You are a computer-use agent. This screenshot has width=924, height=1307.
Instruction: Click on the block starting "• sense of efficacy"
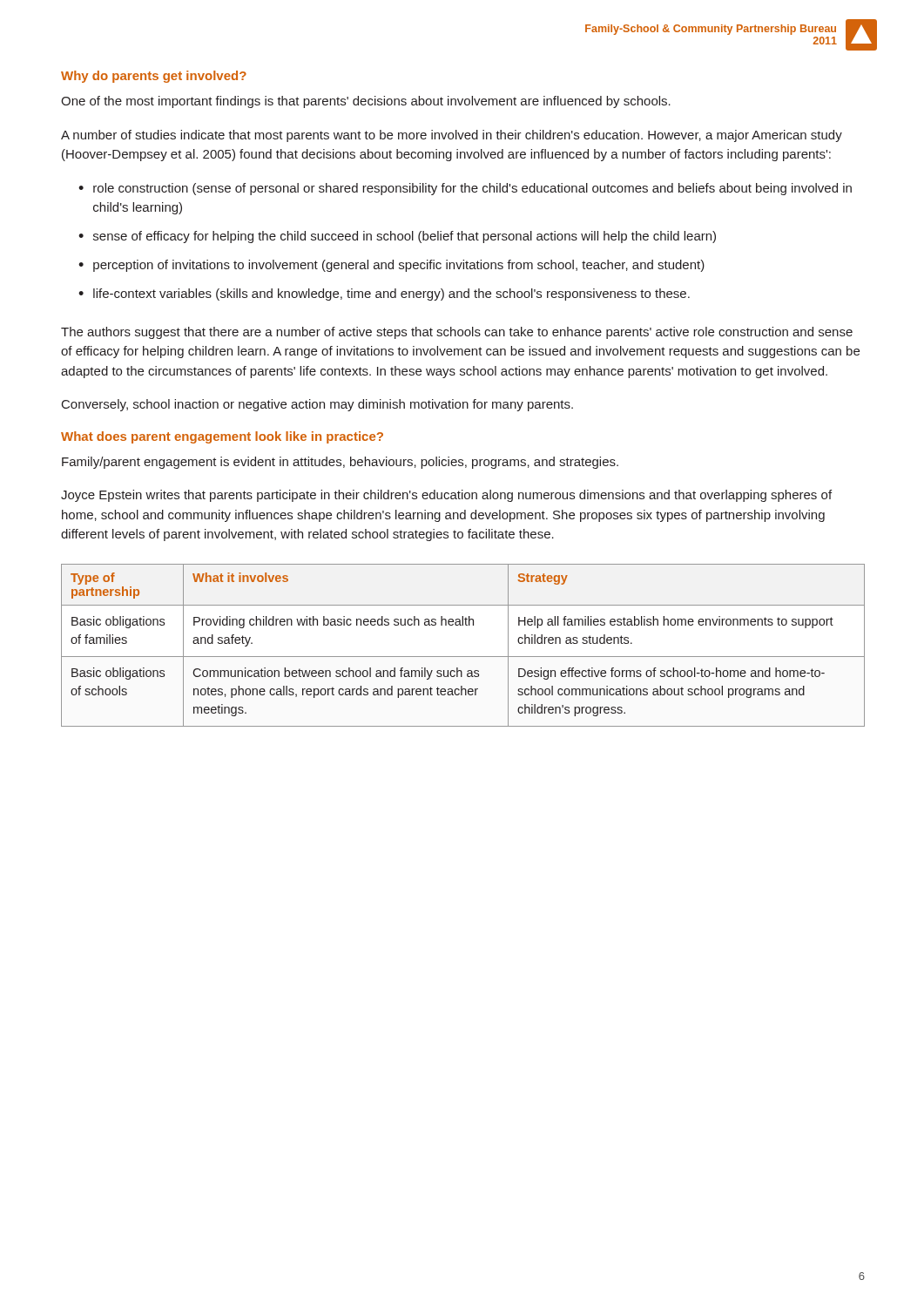click(x=472, y=236)
